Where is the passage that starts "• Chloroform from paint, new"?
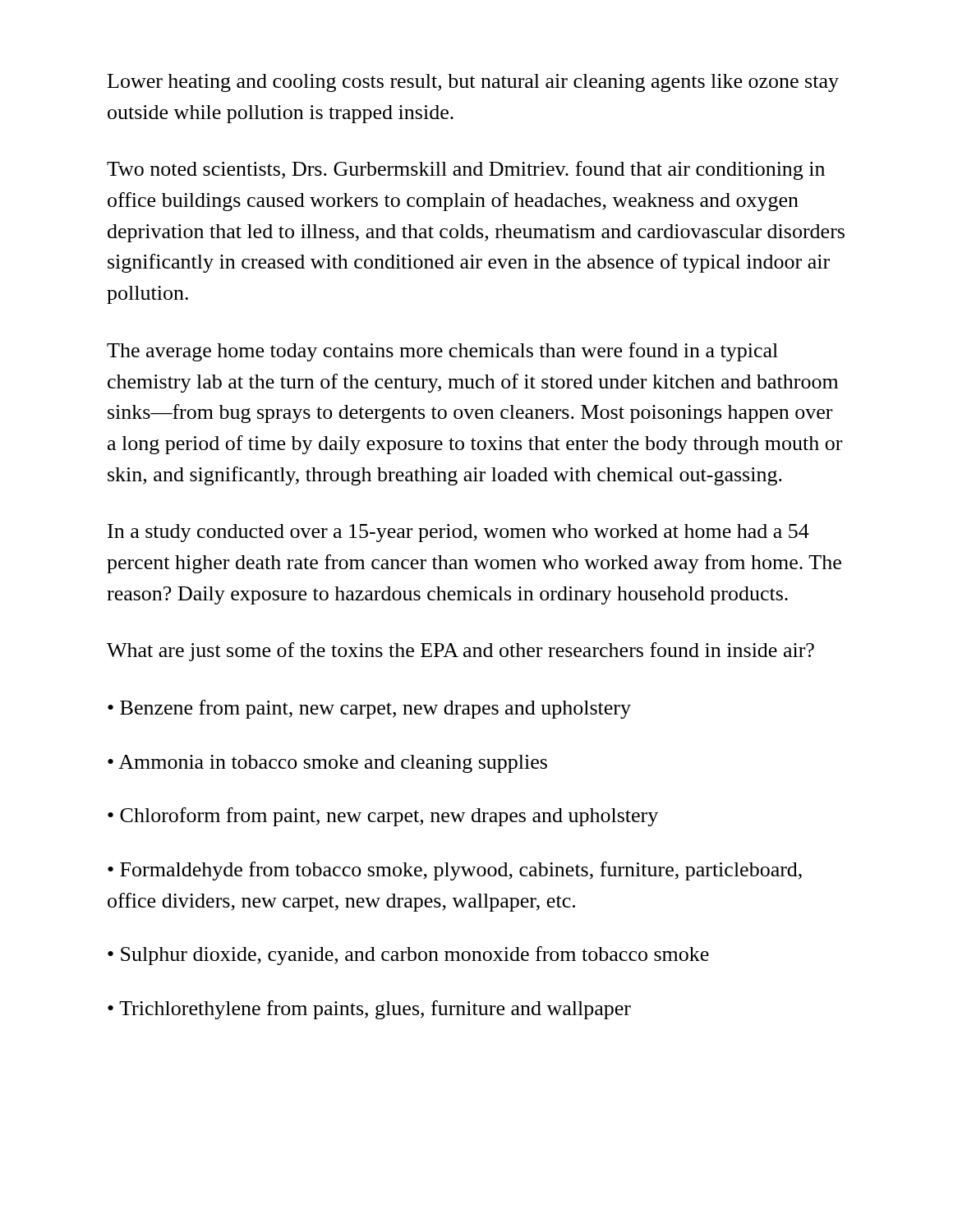Screen dimensions: 1232x953 point(383,815)
